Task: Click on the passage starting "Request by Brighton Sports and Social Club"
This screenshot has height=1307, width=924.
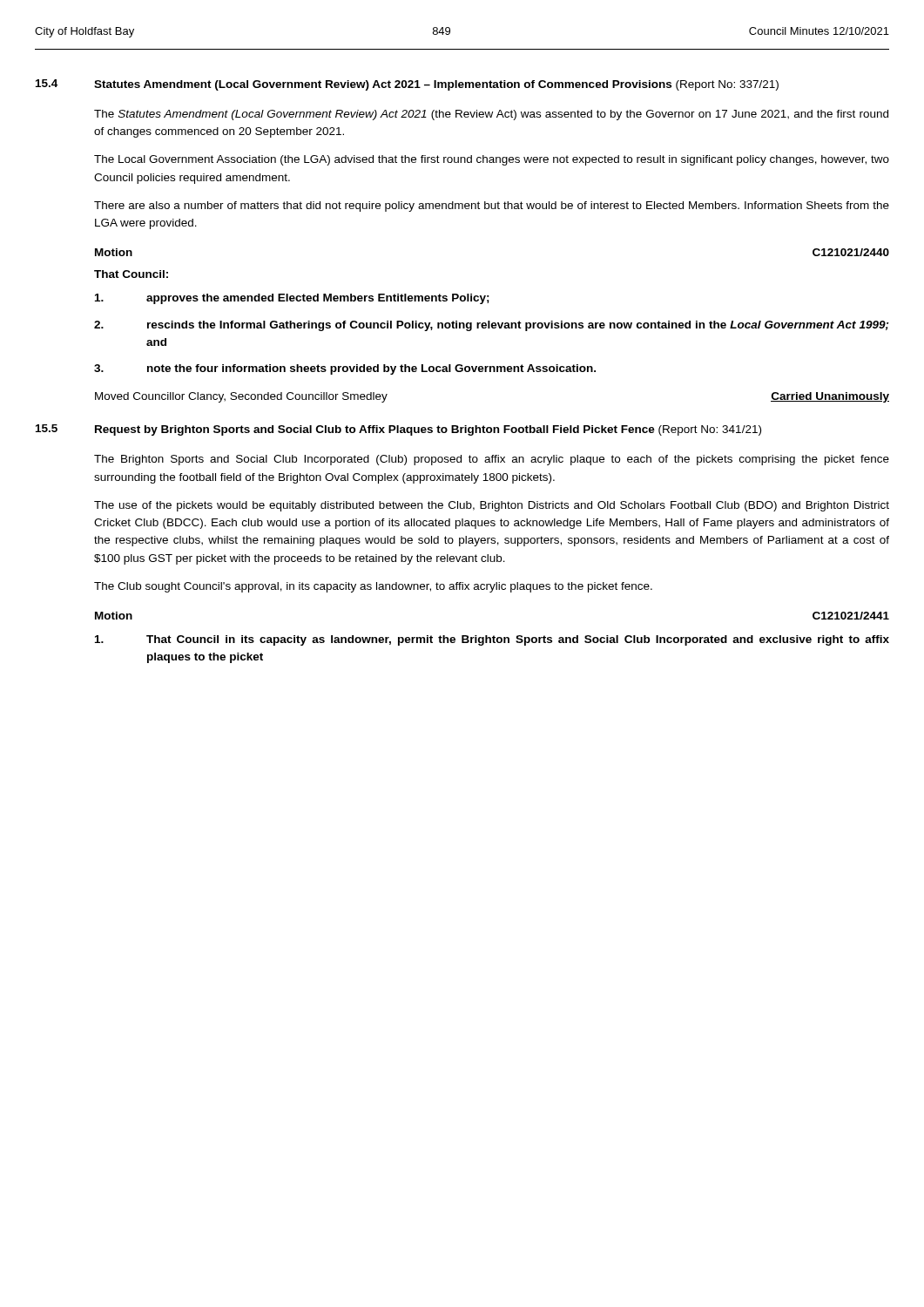Action: (428, 429)
